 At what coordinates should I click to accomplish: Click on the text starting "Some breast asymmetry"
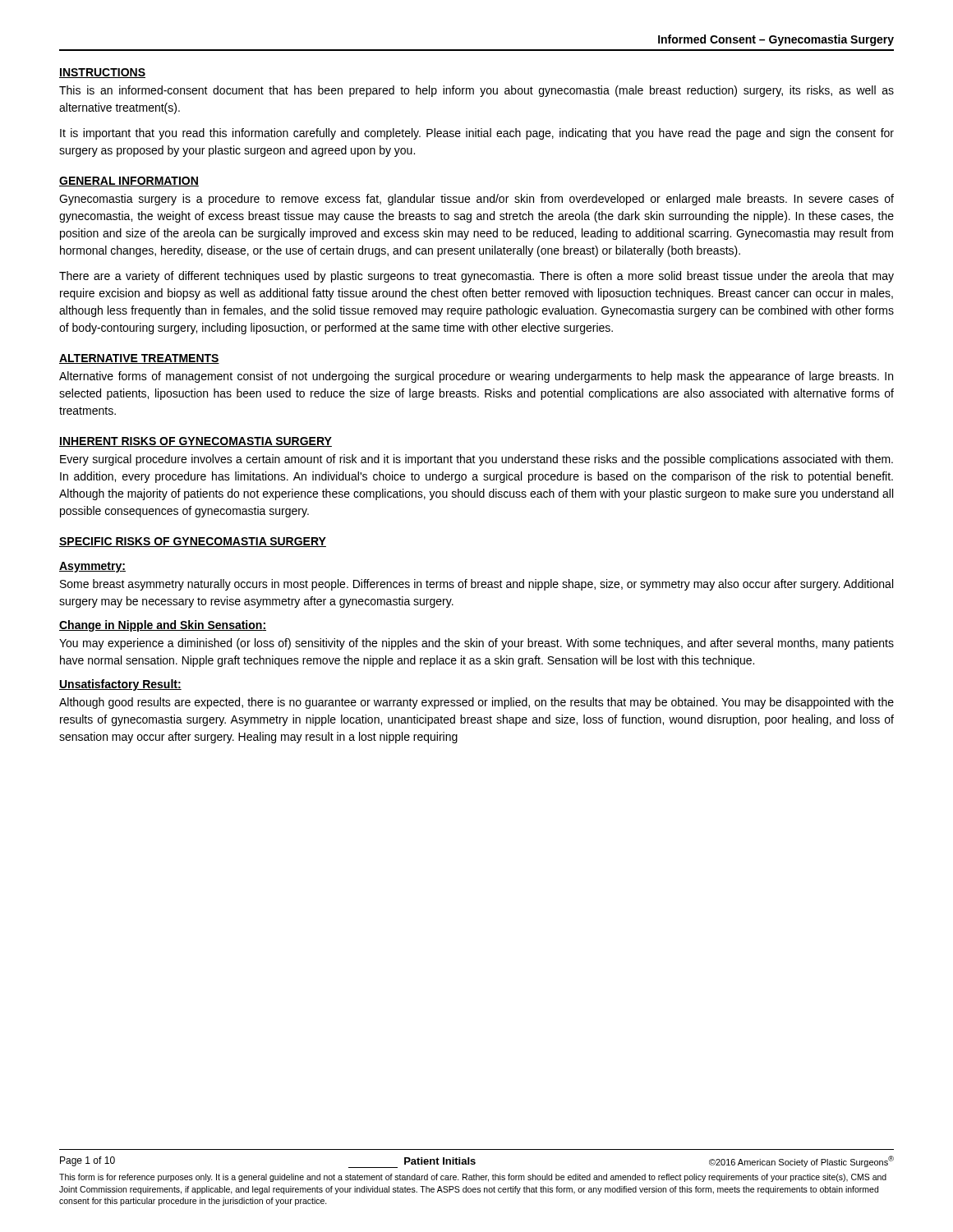(476, 593)
